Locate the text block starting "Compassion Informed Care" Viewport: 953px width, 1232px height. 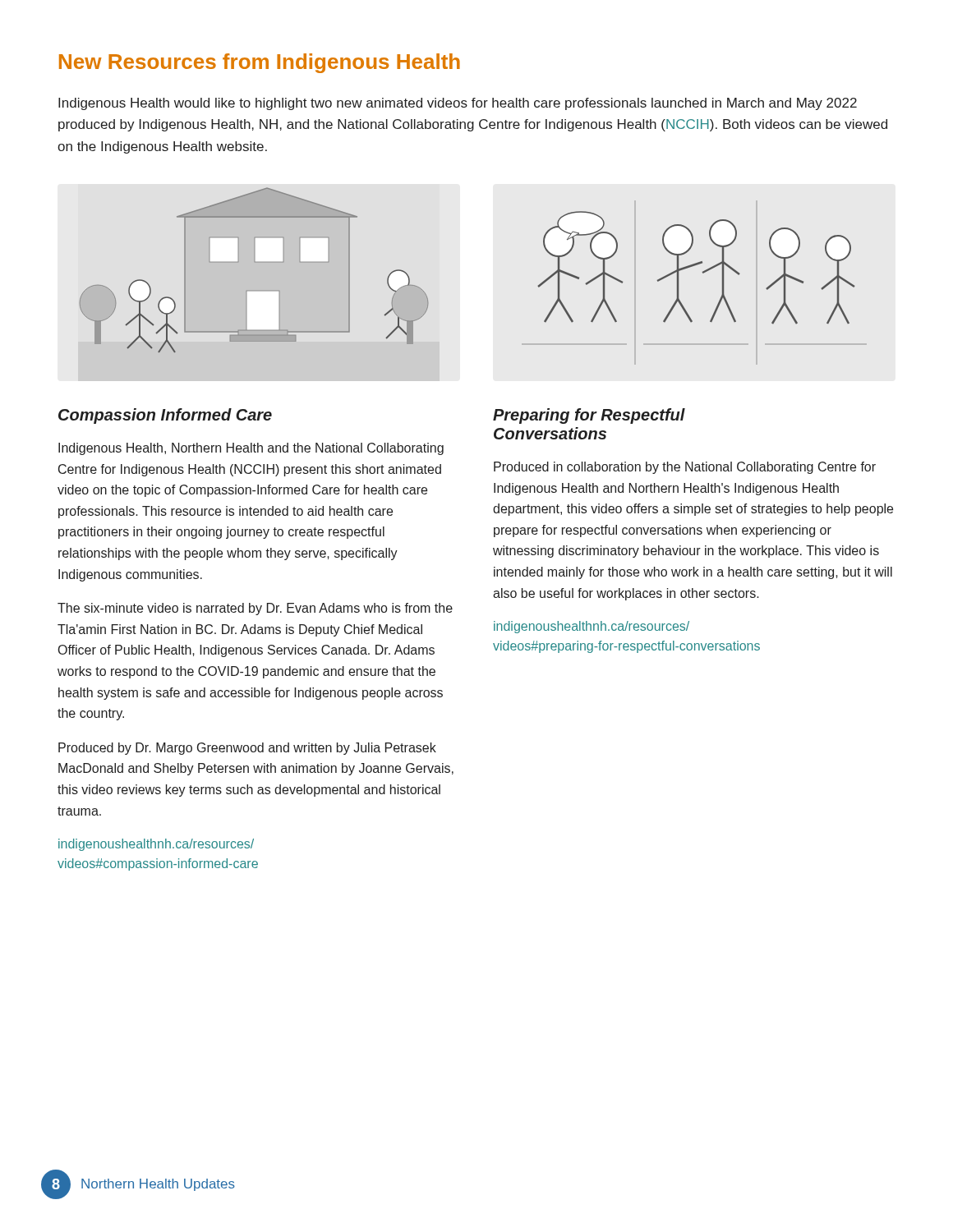point(165,415)
